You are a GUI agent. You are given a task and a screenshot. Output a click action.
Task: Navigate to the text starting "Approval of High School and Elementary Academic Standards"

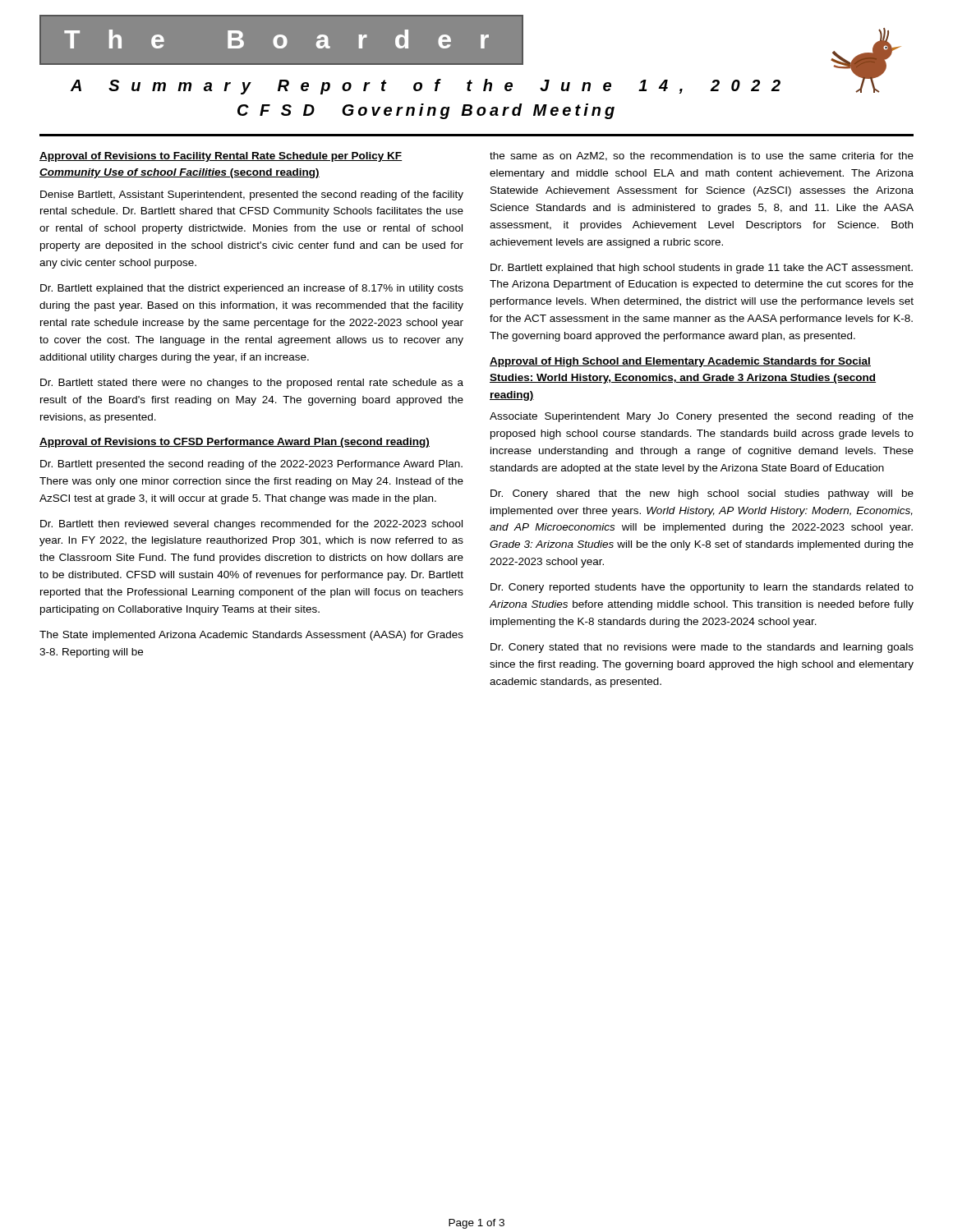pos(683,378)
